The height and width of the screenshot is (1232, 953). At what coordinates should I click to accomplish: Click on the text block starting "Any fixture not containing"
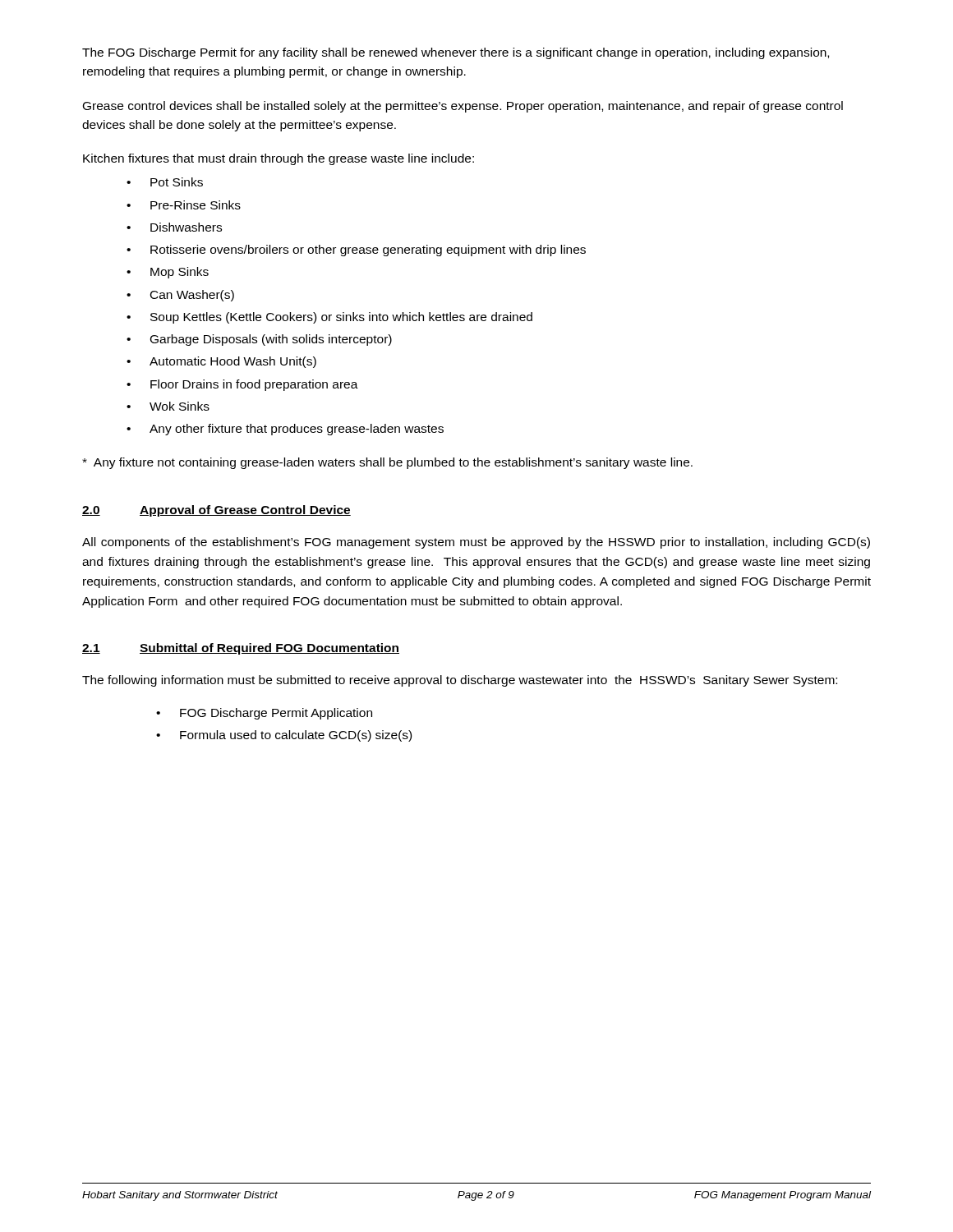[x=388, y=462]
